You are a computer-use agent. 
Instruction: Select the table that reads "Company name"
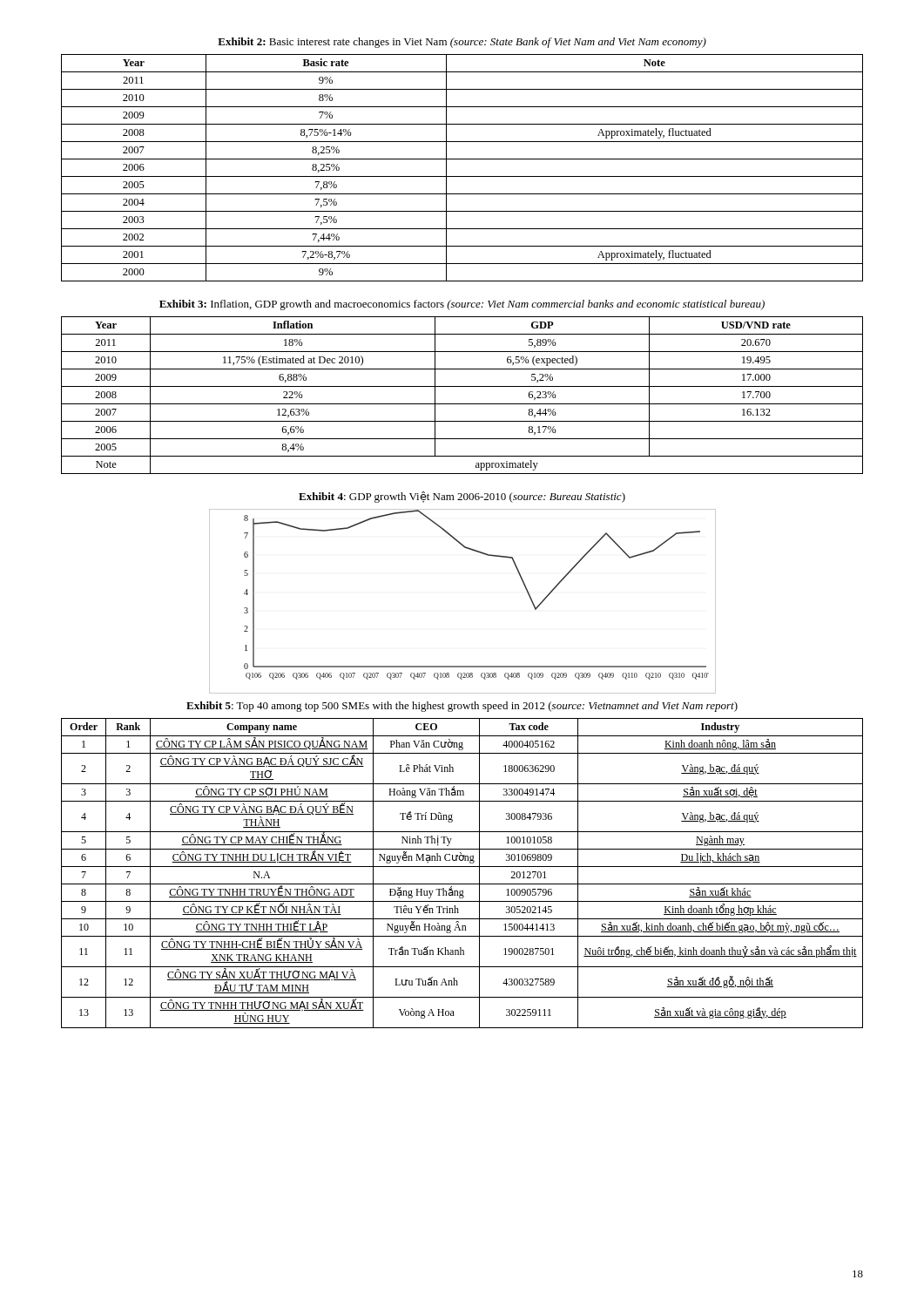(x=462, y=873)
